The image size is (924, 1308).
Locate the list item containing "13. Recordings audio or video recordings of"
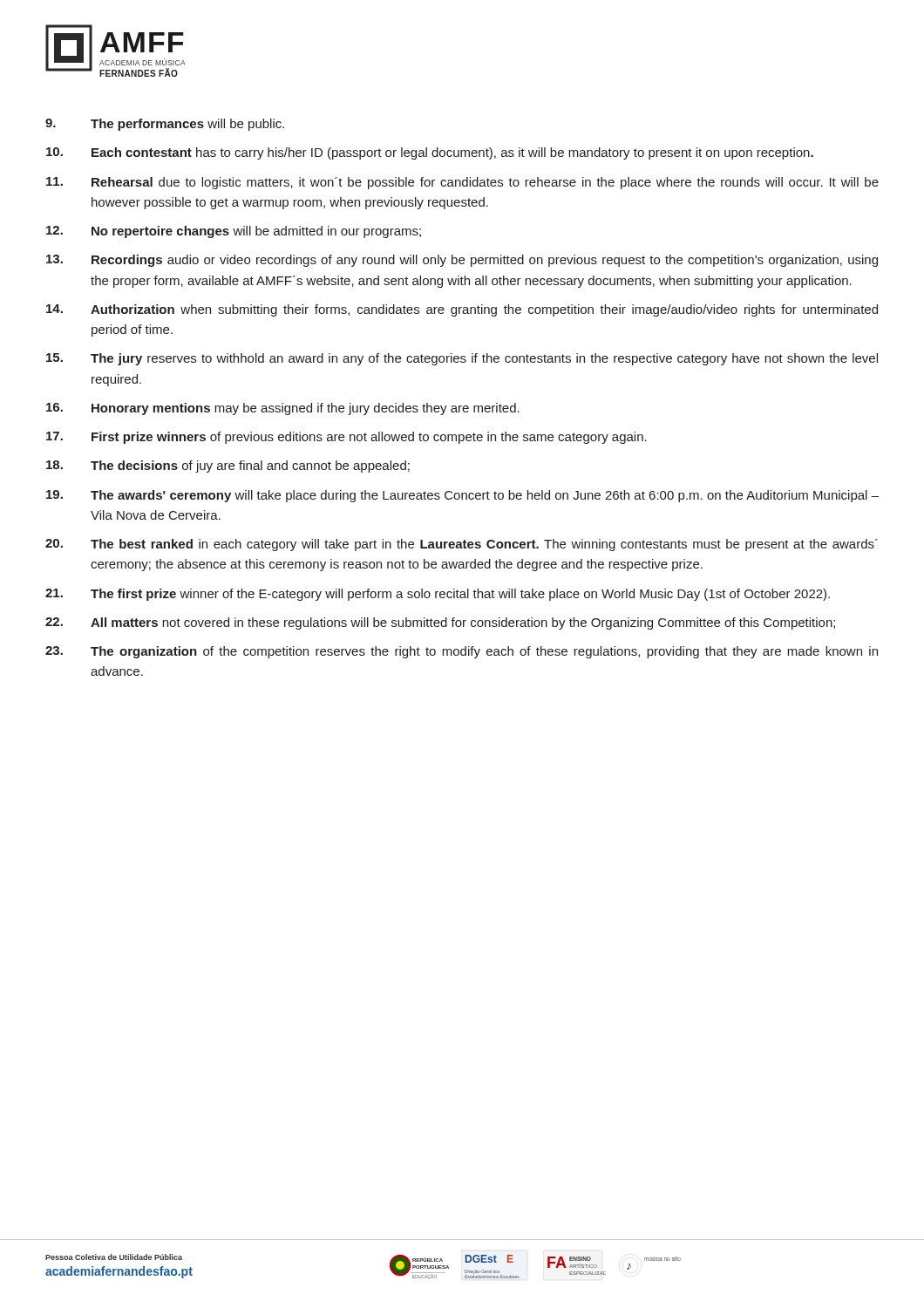(x=462, y=270)
